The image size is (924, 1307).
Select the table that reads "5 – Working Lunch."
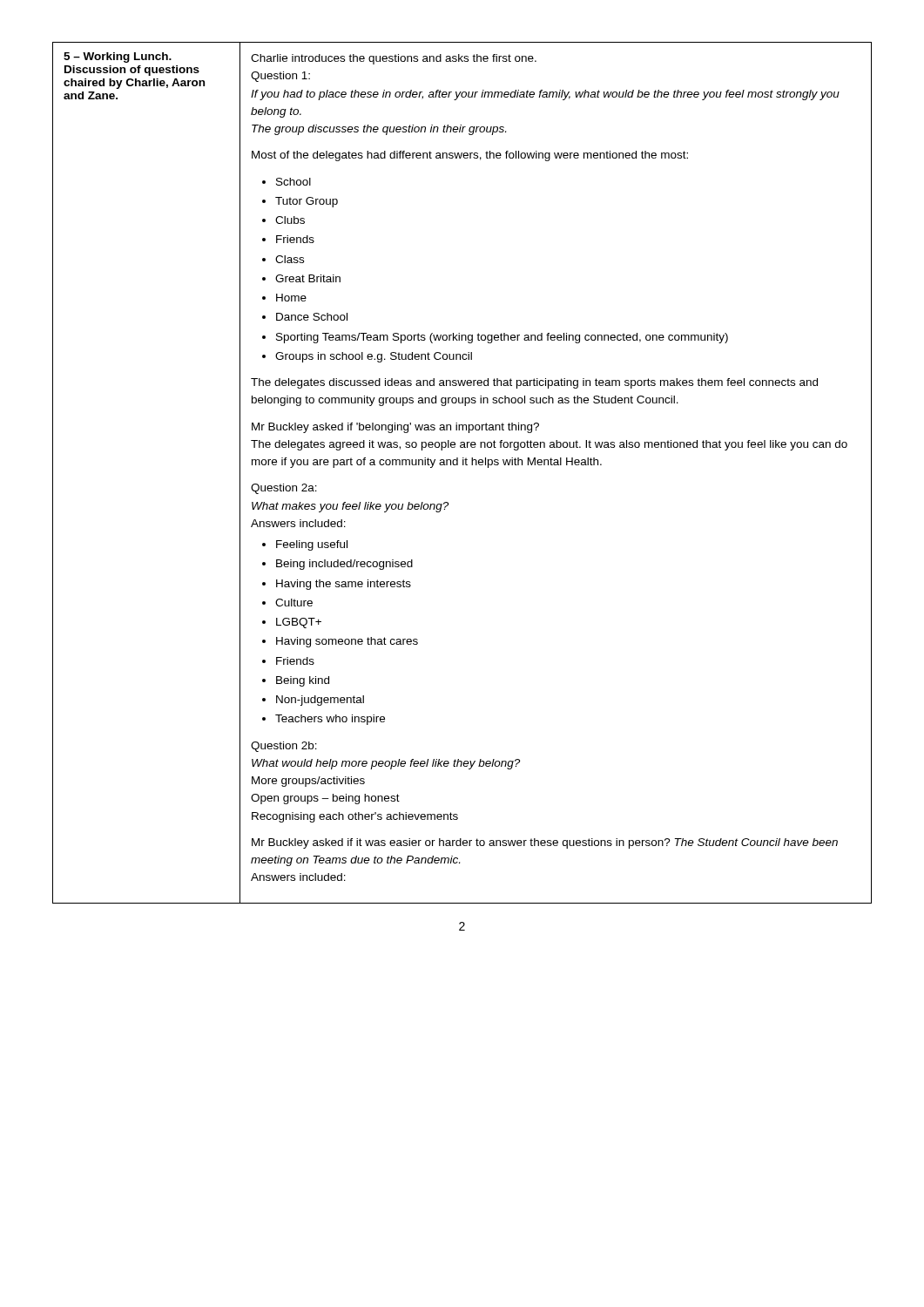tap(462, 472)
